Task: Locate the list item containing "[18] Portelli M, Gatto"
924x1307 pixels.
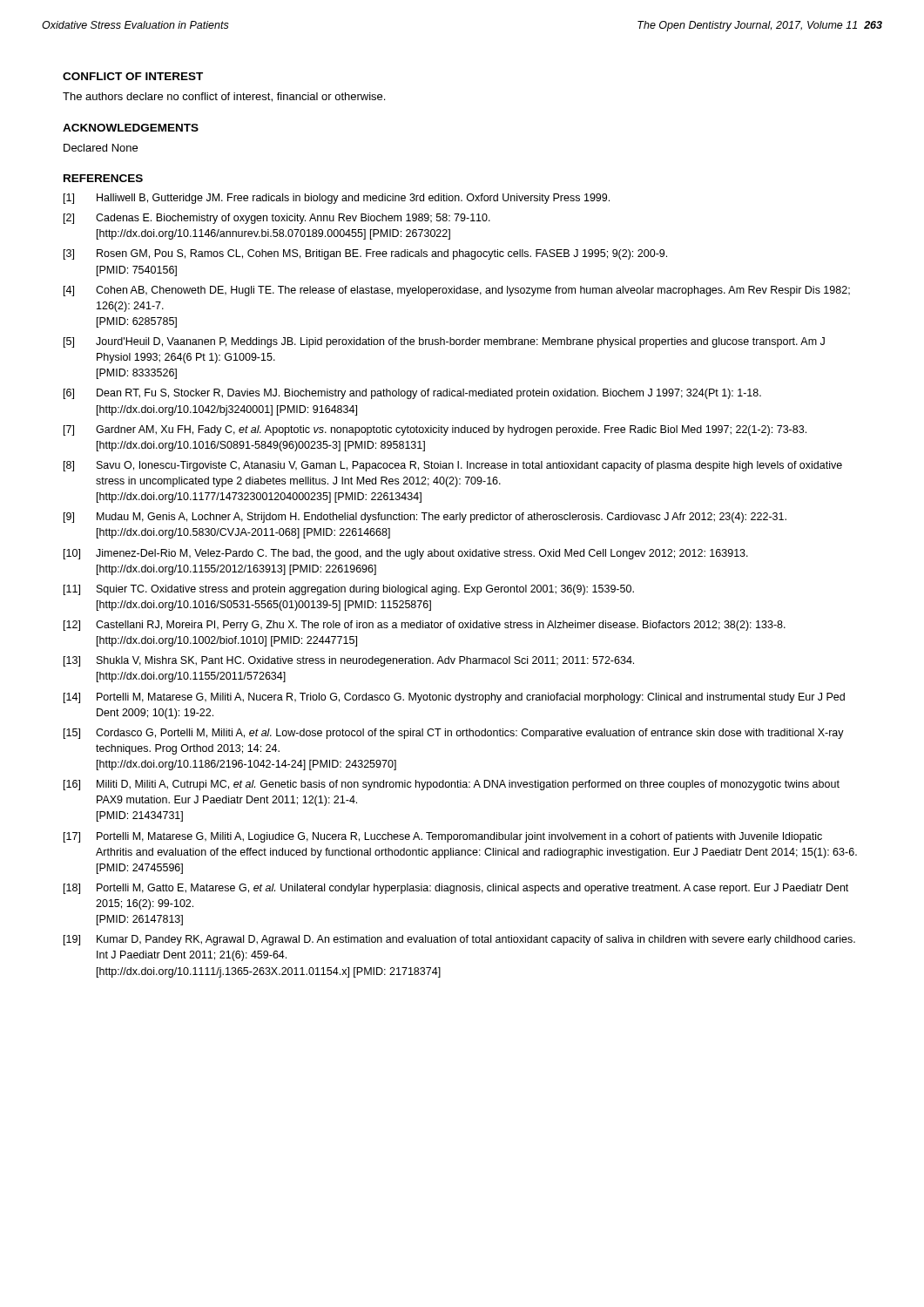Action: [x=456, y=889]
